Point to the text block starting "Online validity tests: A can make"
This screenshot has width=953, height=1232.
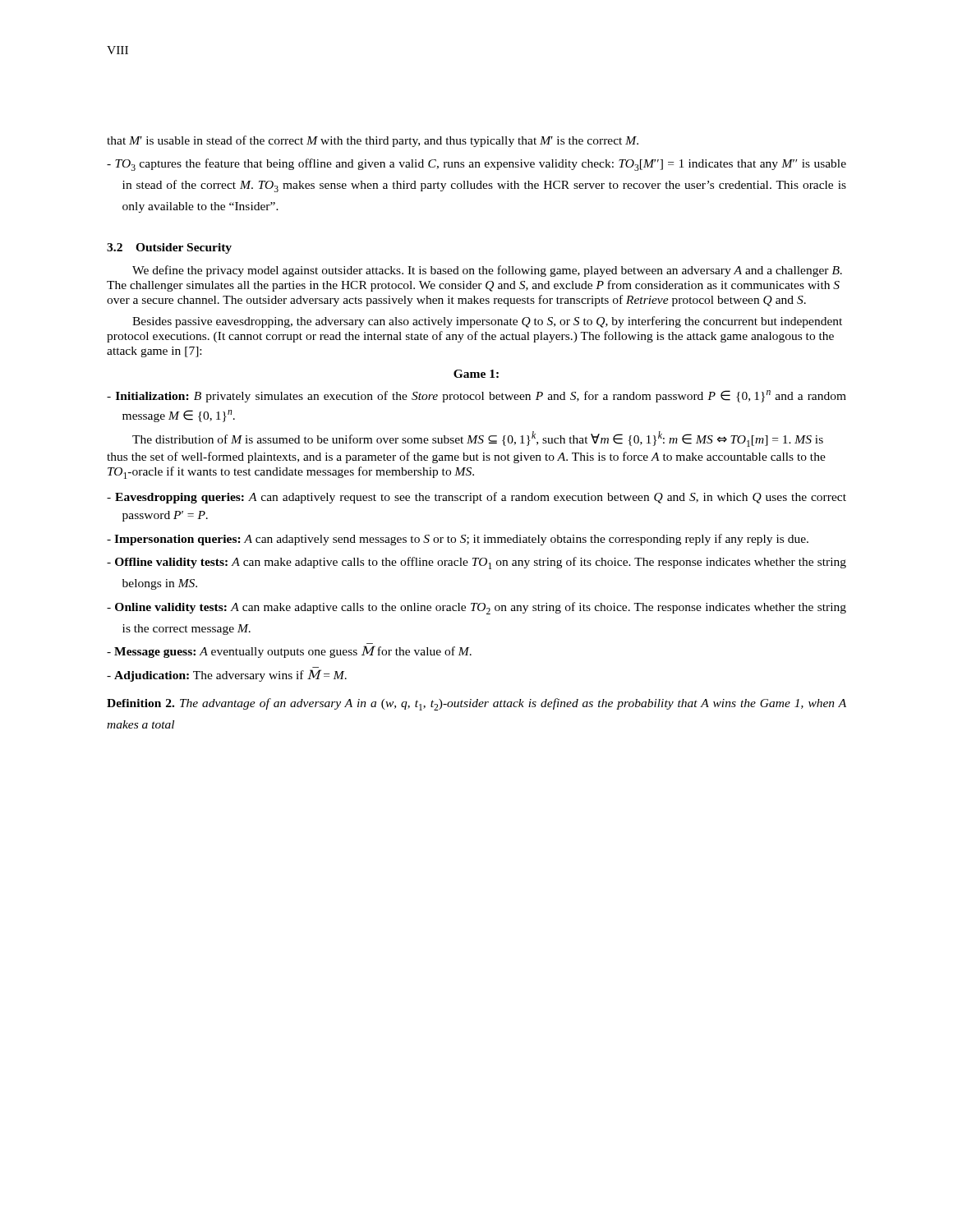coord(476,617)
